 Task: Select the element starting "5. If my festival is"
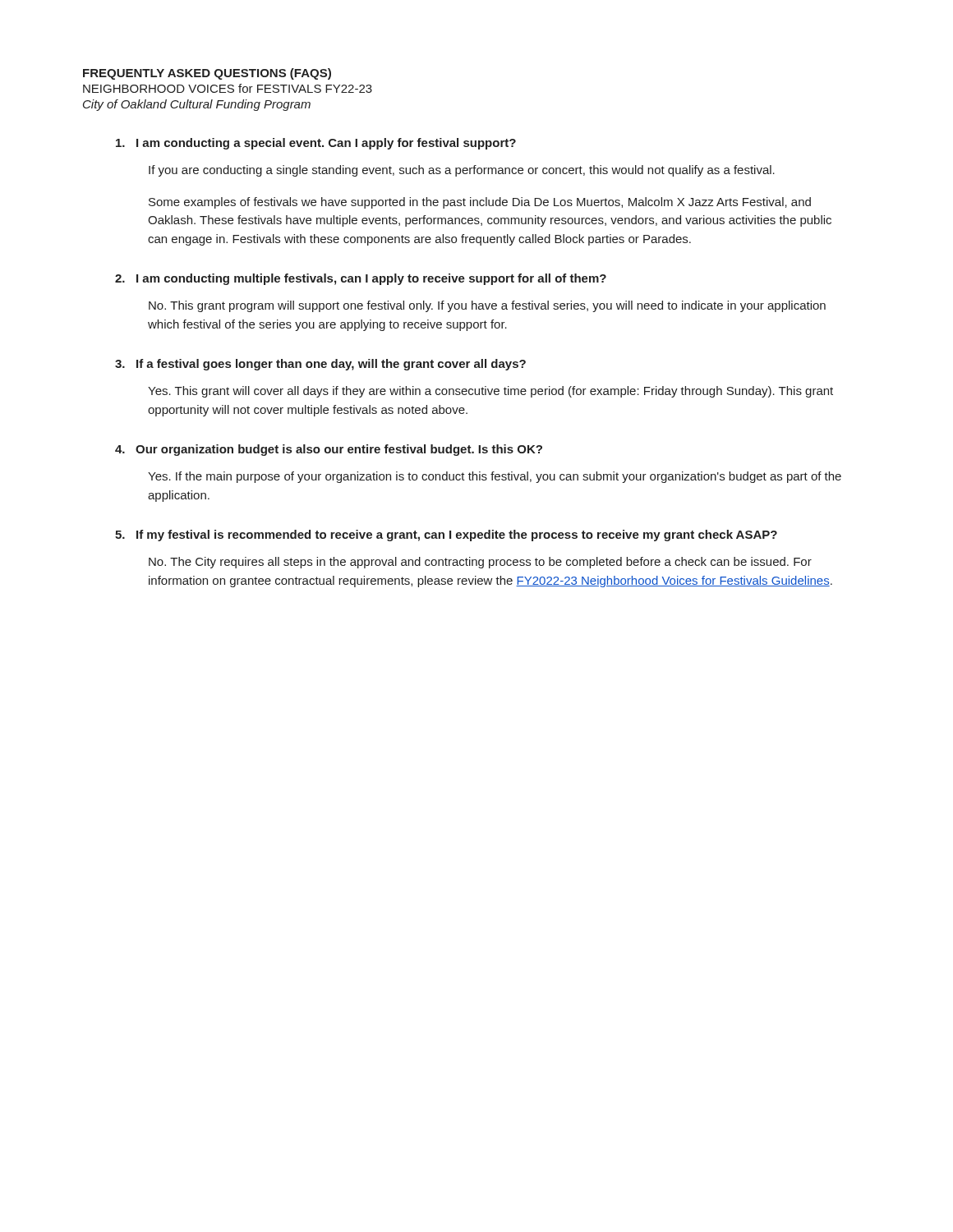tap(468, 559)
